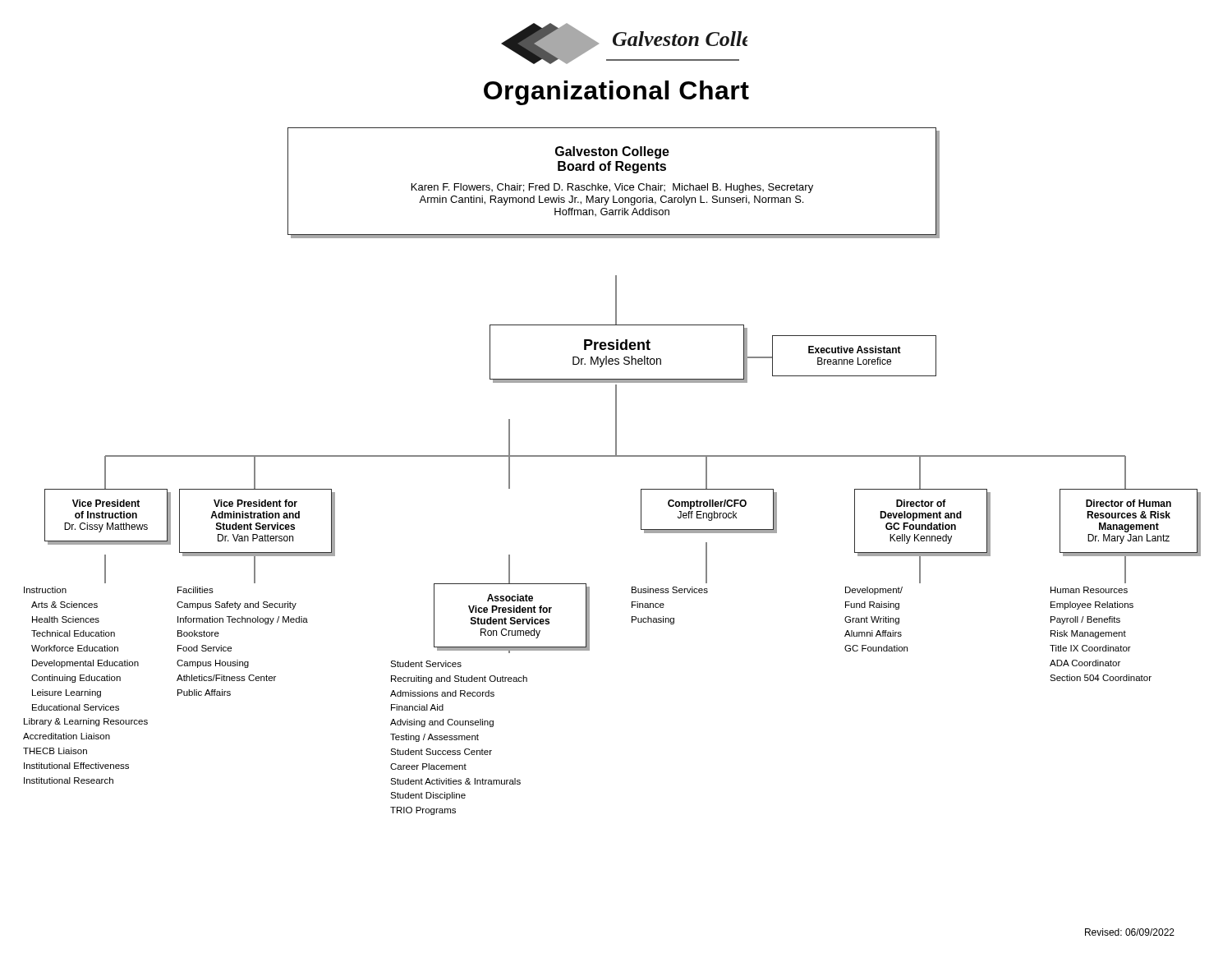Click on the logo
This screenshot has height=953, width=1232.
tap(616, 45)
